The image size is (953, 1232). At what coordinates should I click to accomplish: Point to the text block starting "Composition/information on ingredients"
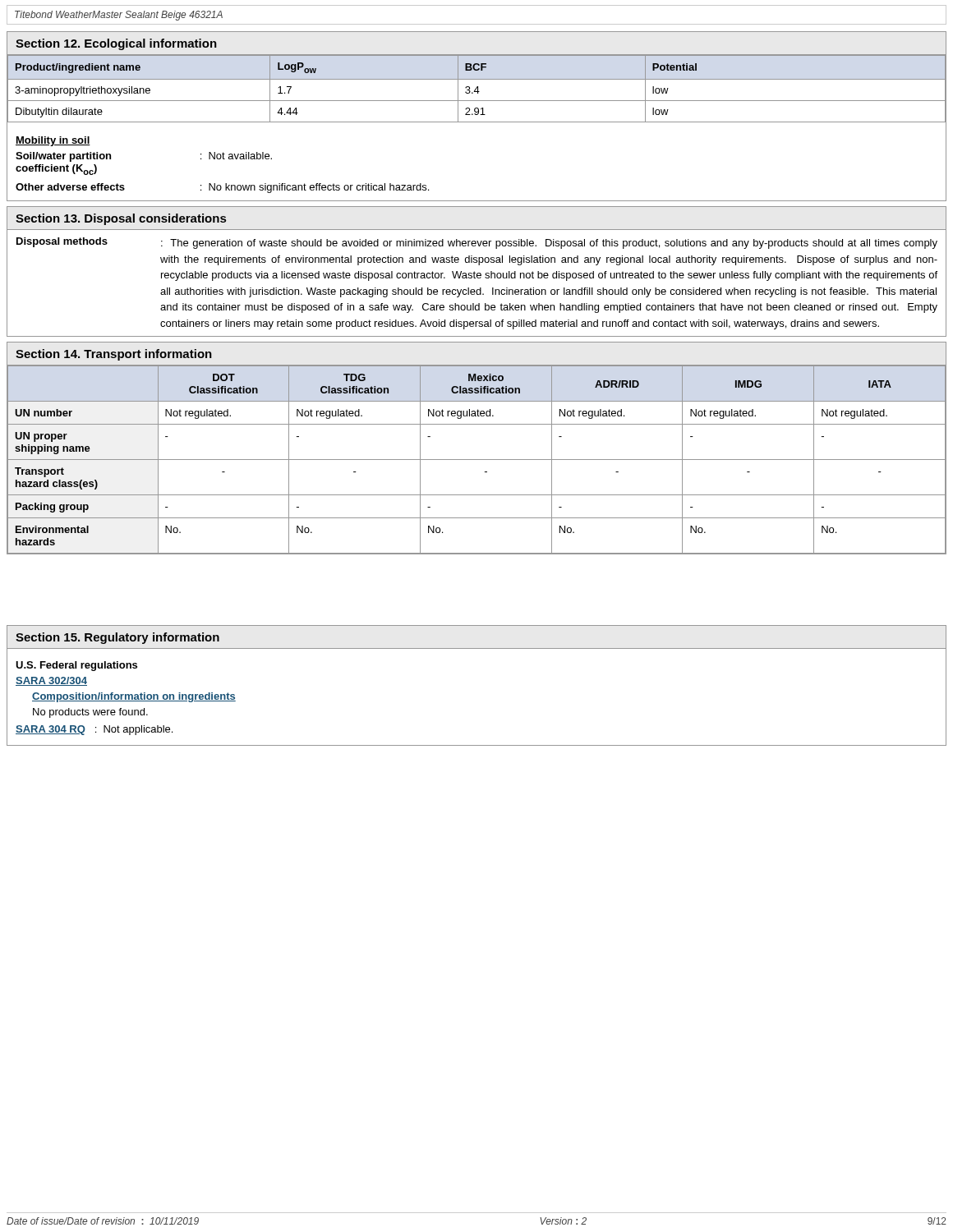(x=134, y=696)
